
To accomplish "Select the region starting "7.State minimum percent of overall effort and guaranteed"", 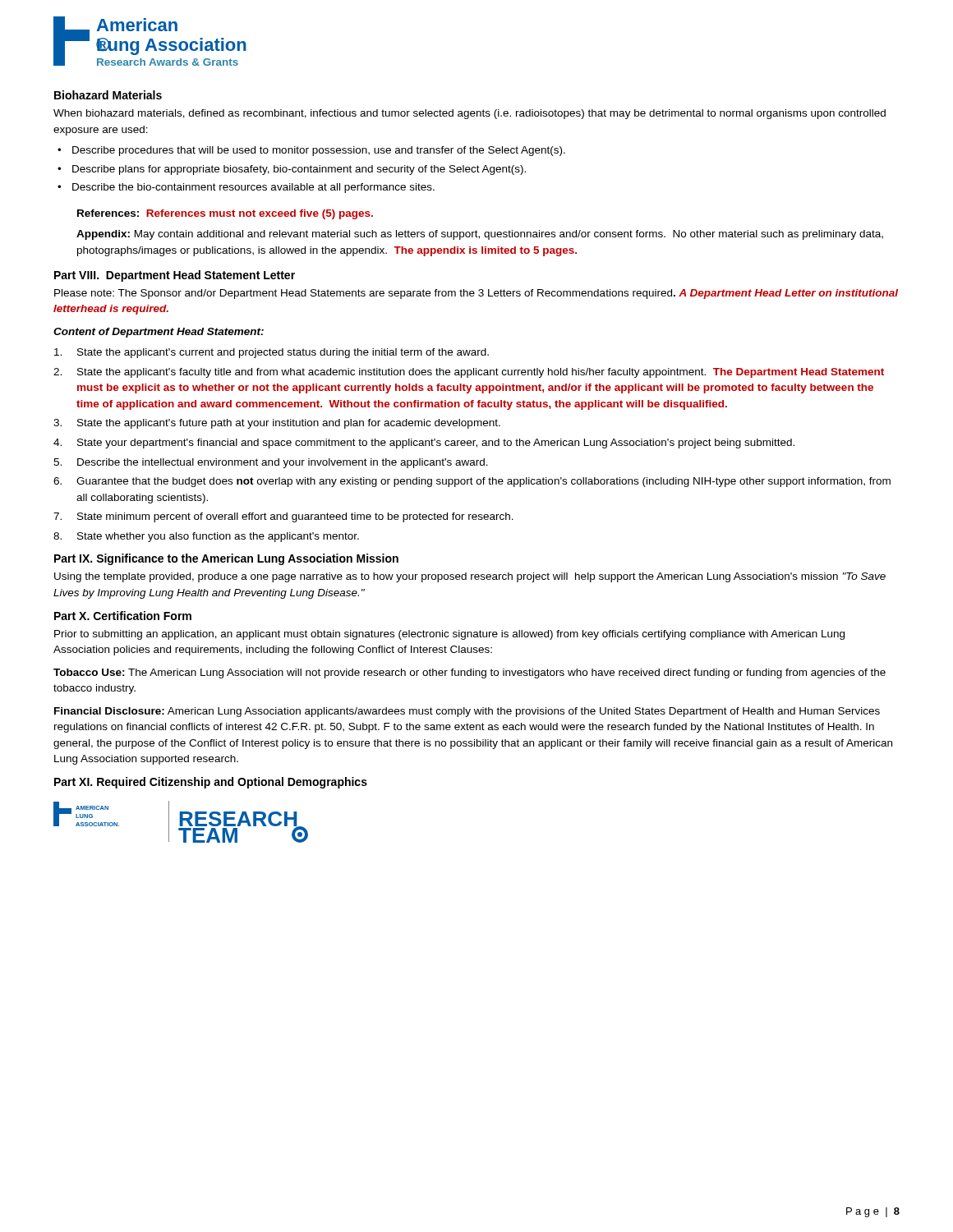I will [x=284, y=517].
